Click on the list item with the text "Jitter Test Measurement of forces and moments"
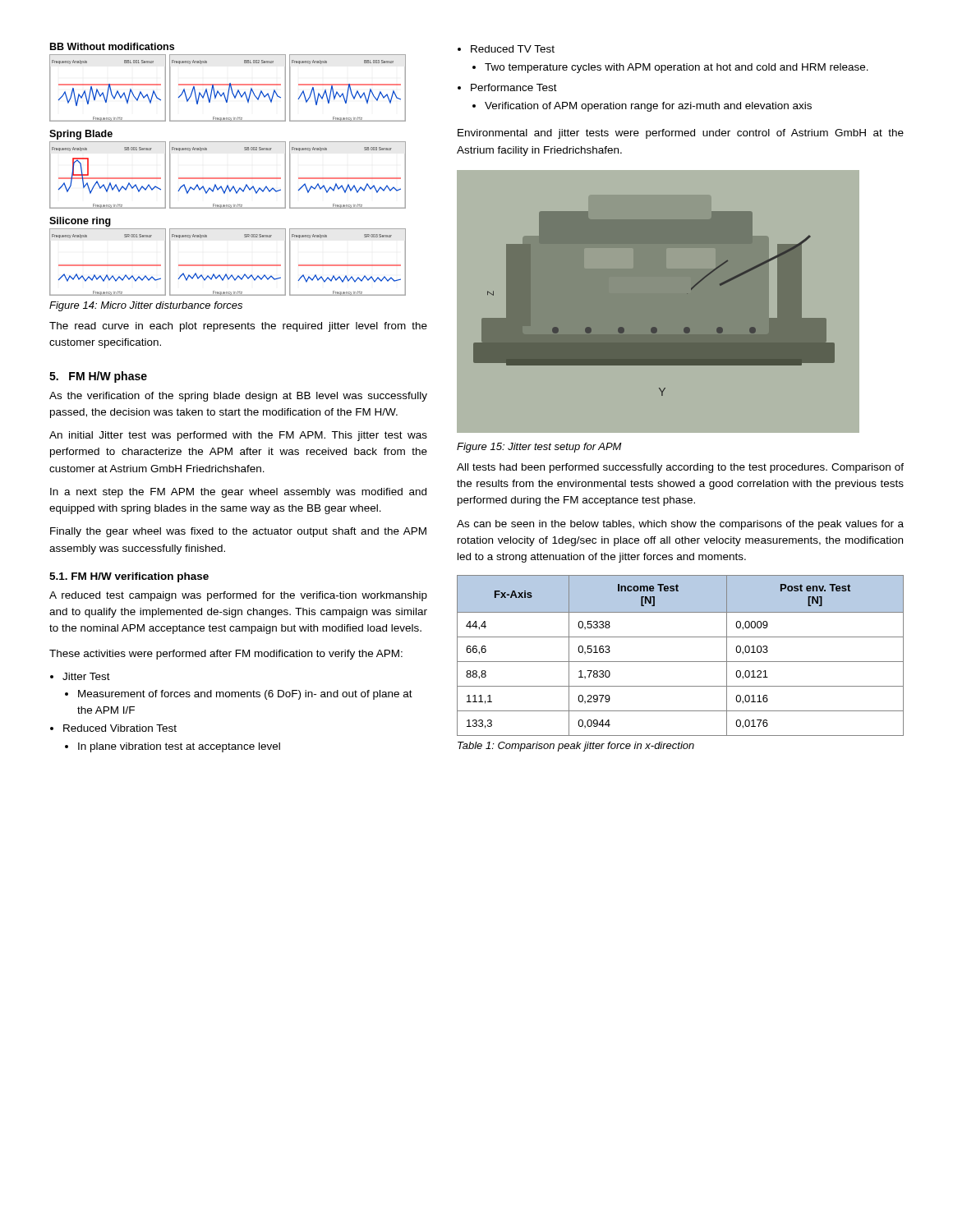 245,694
